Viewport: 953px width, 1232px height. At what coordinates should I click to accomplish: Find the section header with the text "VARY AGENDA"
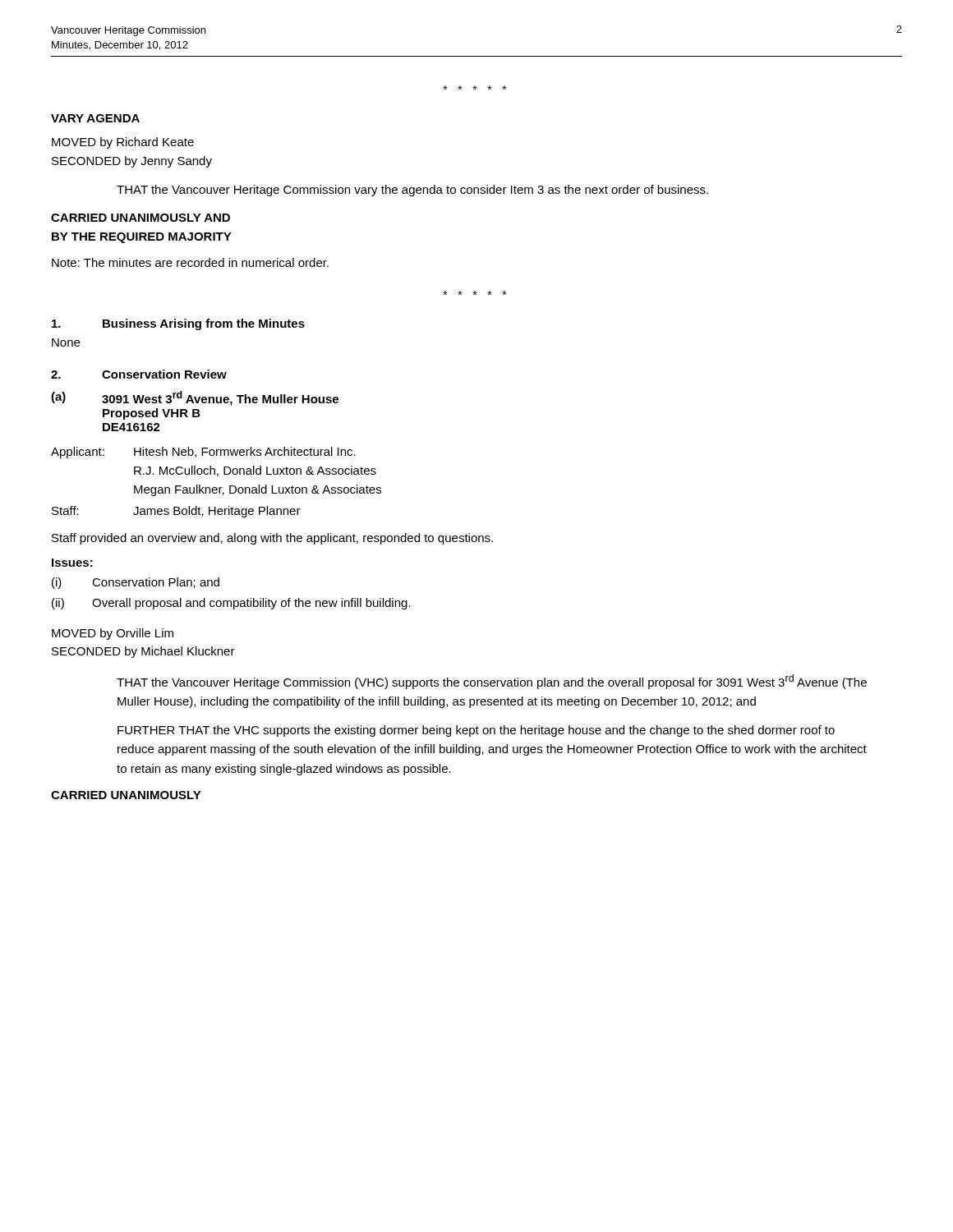95,118
